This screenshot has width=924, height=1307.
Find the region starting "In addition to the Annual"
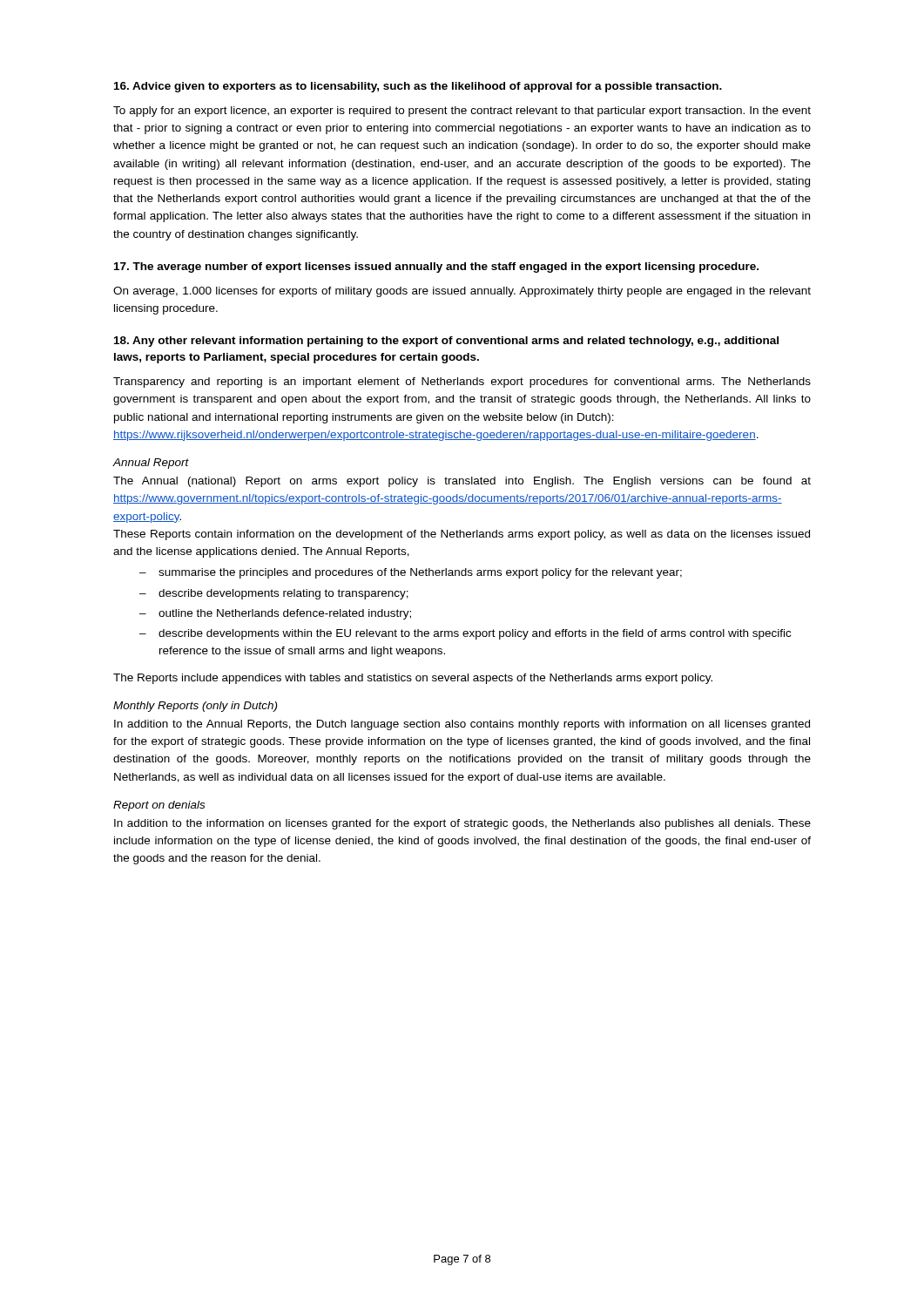click(x=462, y=750)
